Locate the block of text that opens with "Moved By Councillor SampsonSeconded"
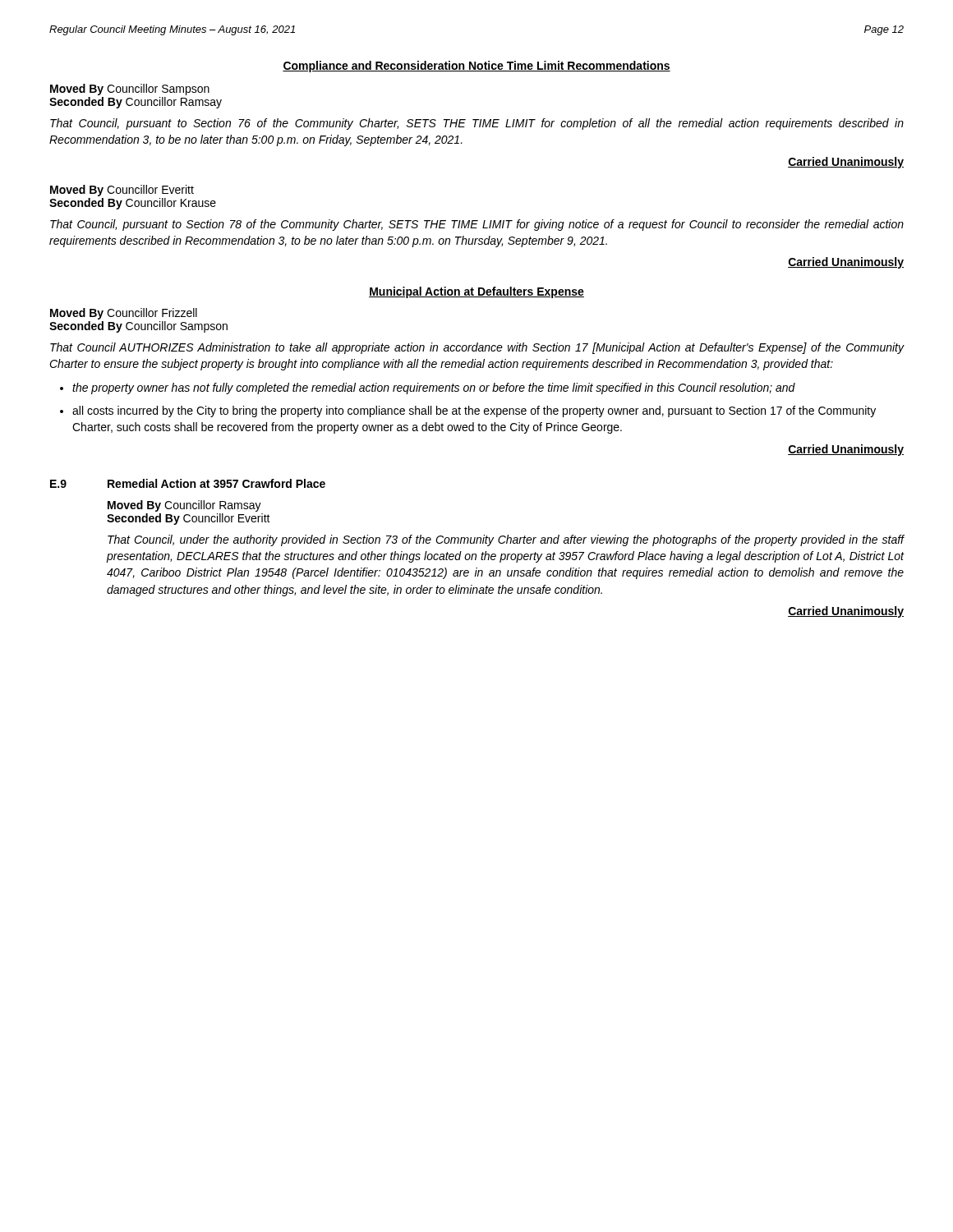The height and width of the screenshot is (1232, 953). [x=136, y=95]
